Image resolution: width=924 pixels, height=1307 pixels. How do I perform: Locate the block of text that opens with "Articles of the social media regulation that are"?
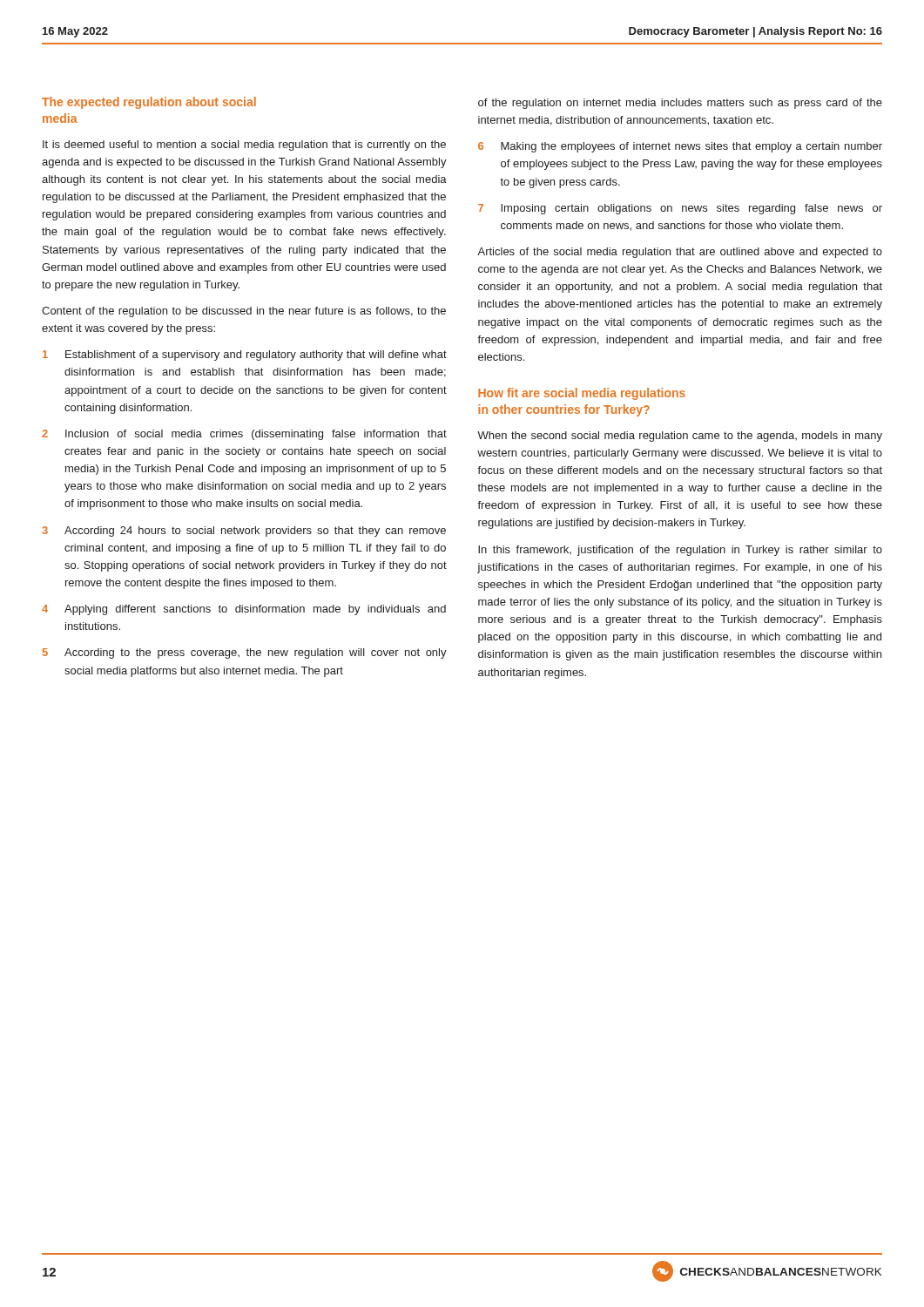[680, 304]
